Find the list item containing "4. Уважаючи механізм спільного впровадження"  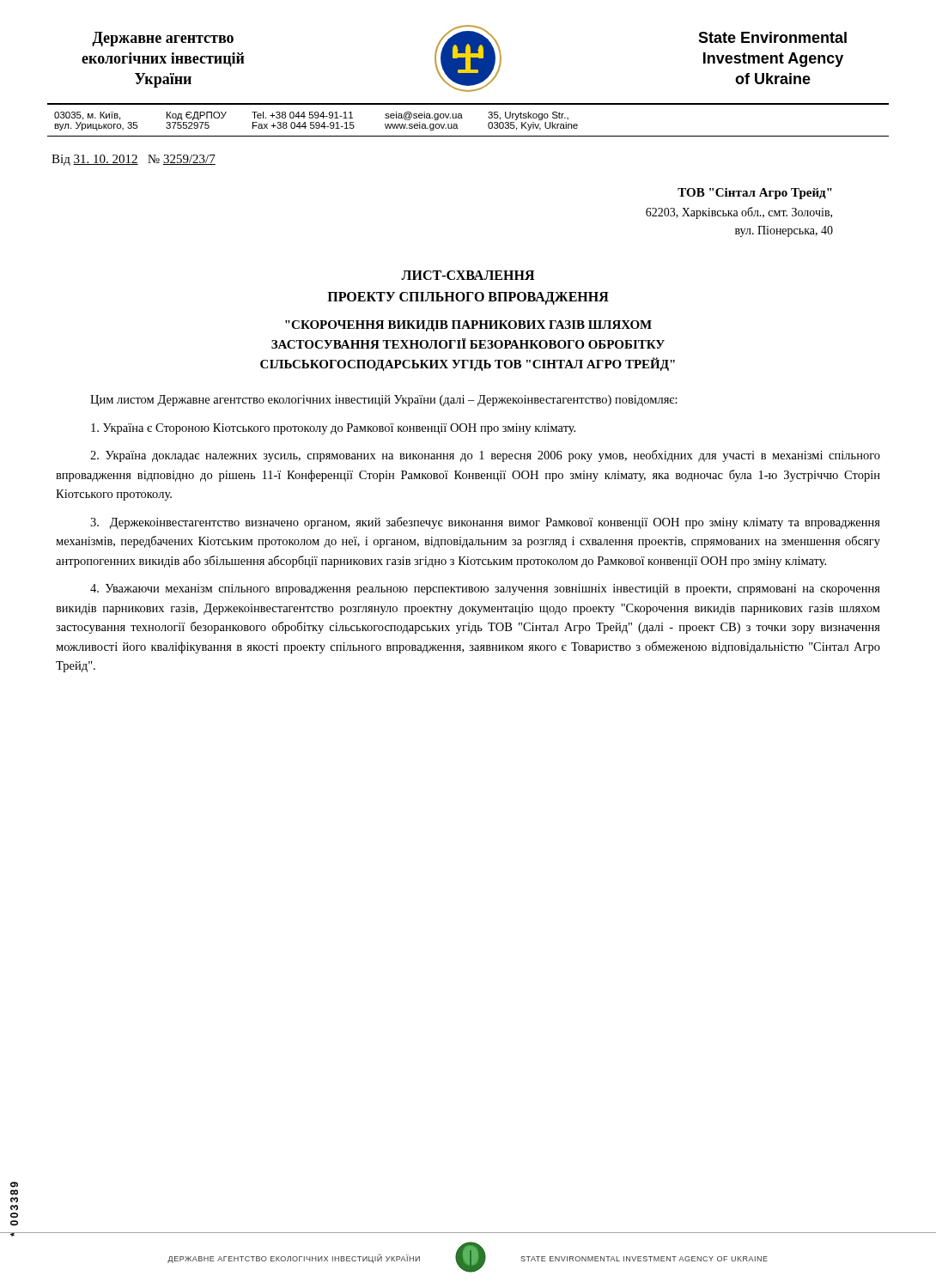pos(468,627)
